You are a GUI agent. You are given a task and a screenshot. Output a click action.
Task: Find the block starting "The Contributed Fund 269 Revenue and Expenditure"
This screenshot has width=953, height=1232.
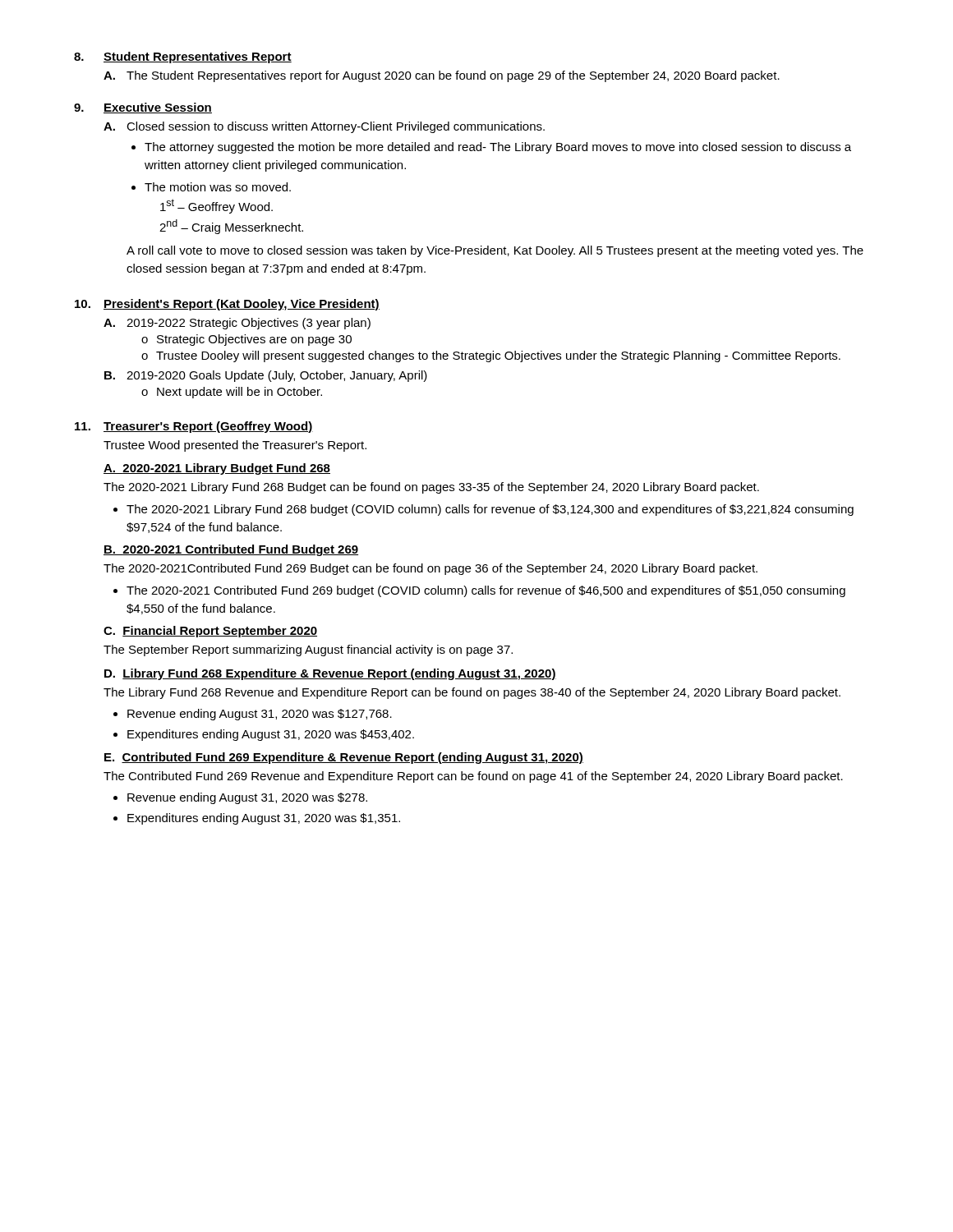(x=473, y=776)
